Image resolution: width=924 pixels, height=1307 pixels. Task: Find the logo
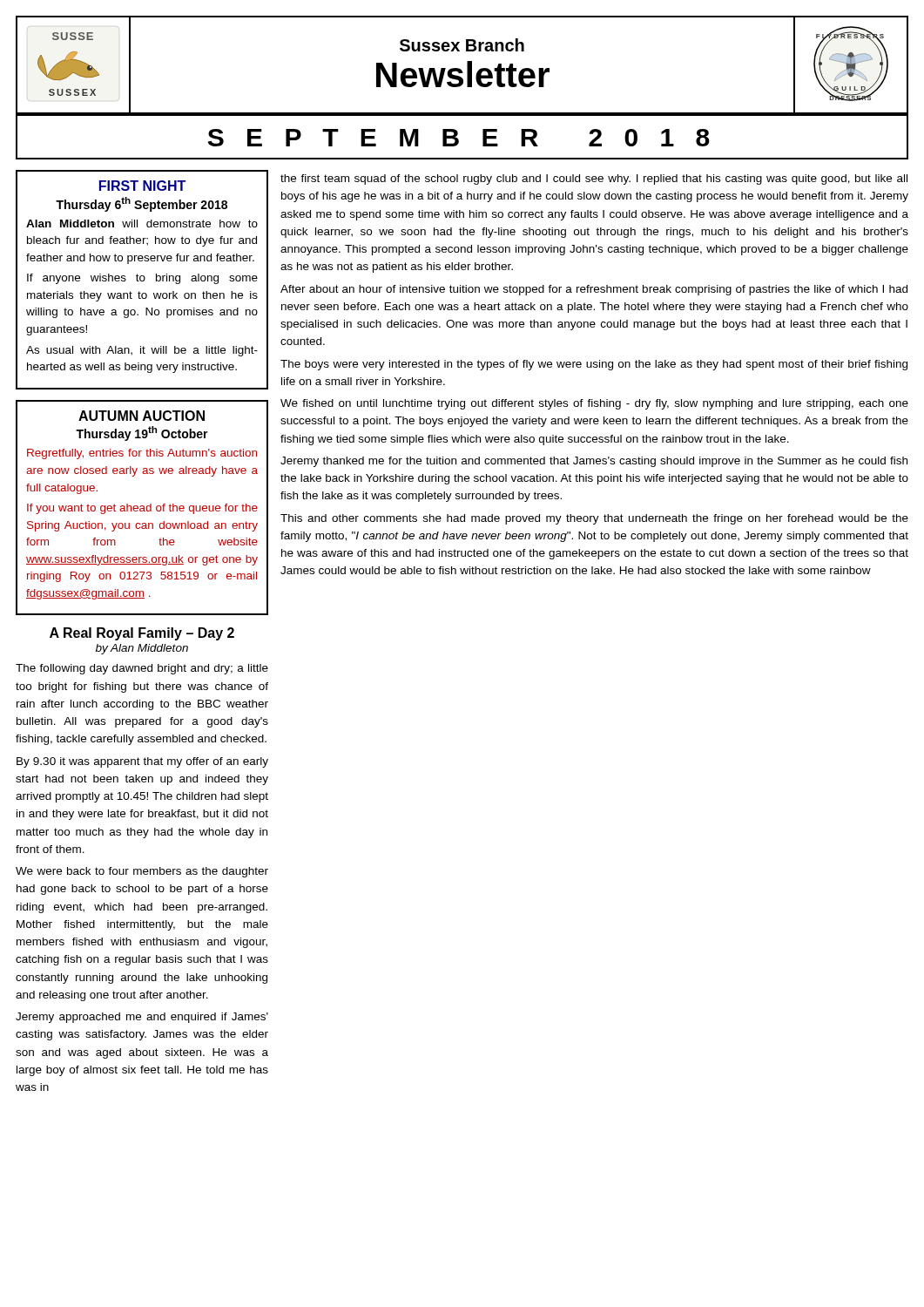(462, 65)
